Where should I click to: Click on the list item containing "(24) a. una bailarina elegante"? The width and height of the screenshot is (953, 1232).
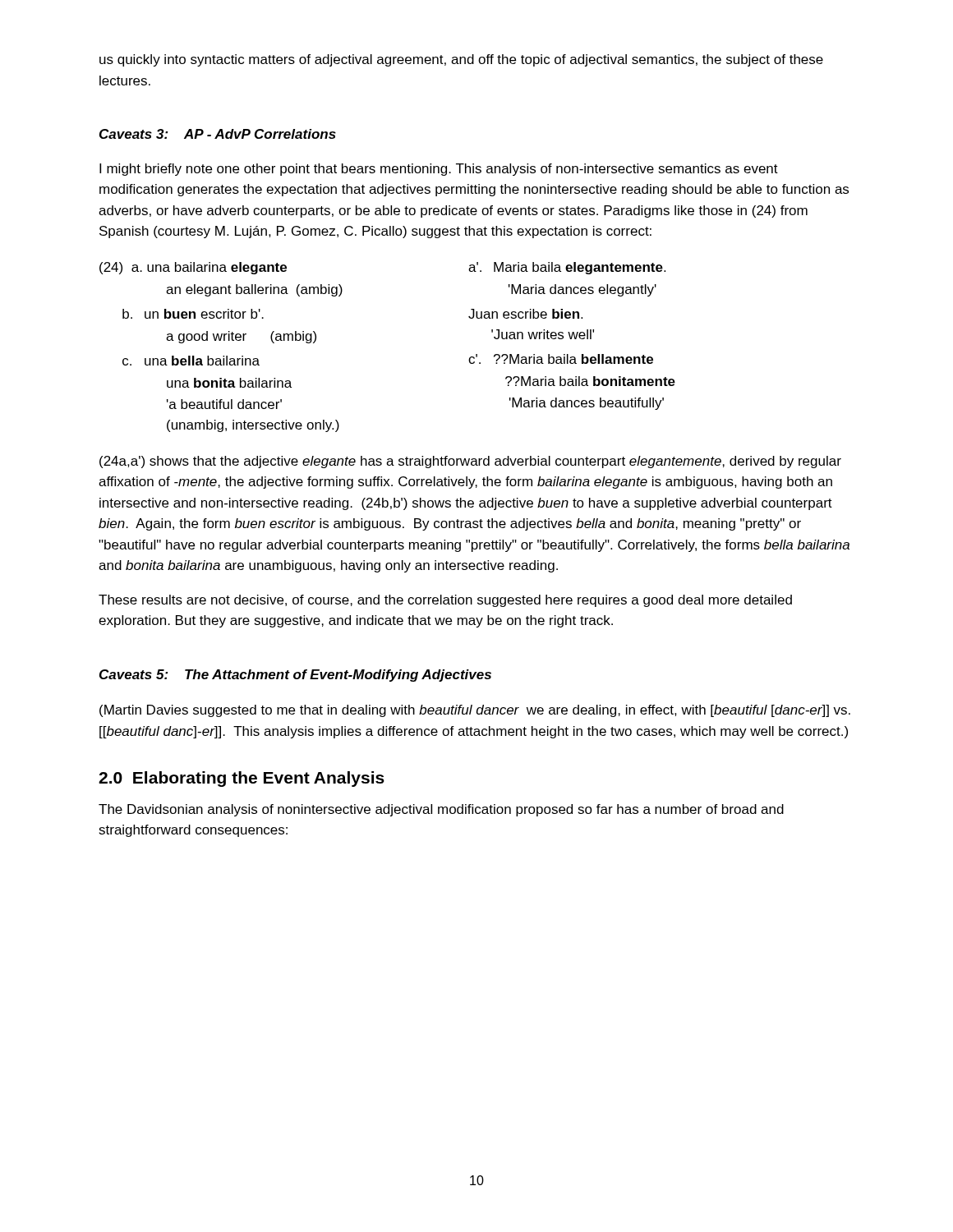tap(193, 267)
